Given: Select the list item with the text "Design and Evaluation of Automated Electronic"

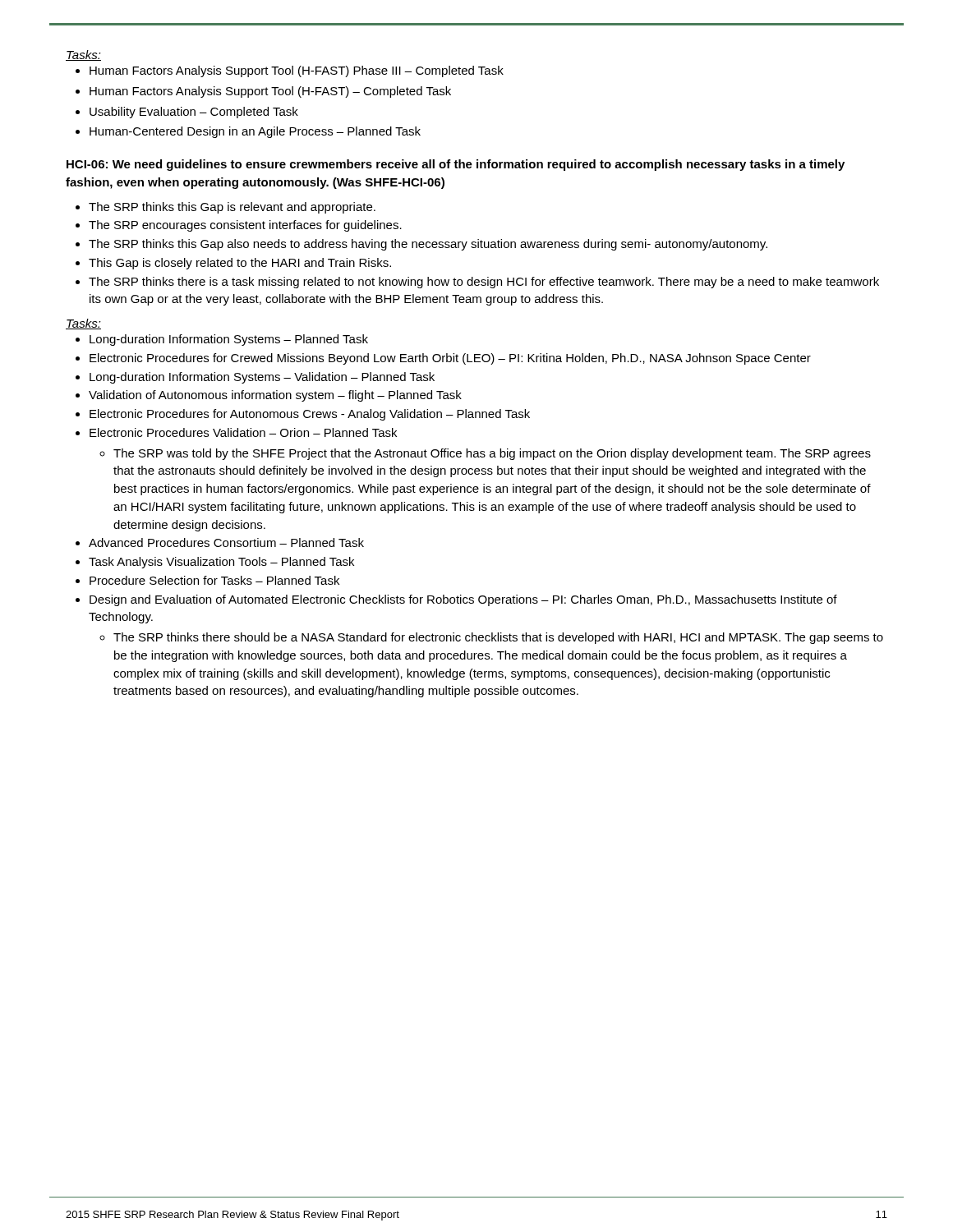Looking at the screenshot, I should click(x=476, y=645).
